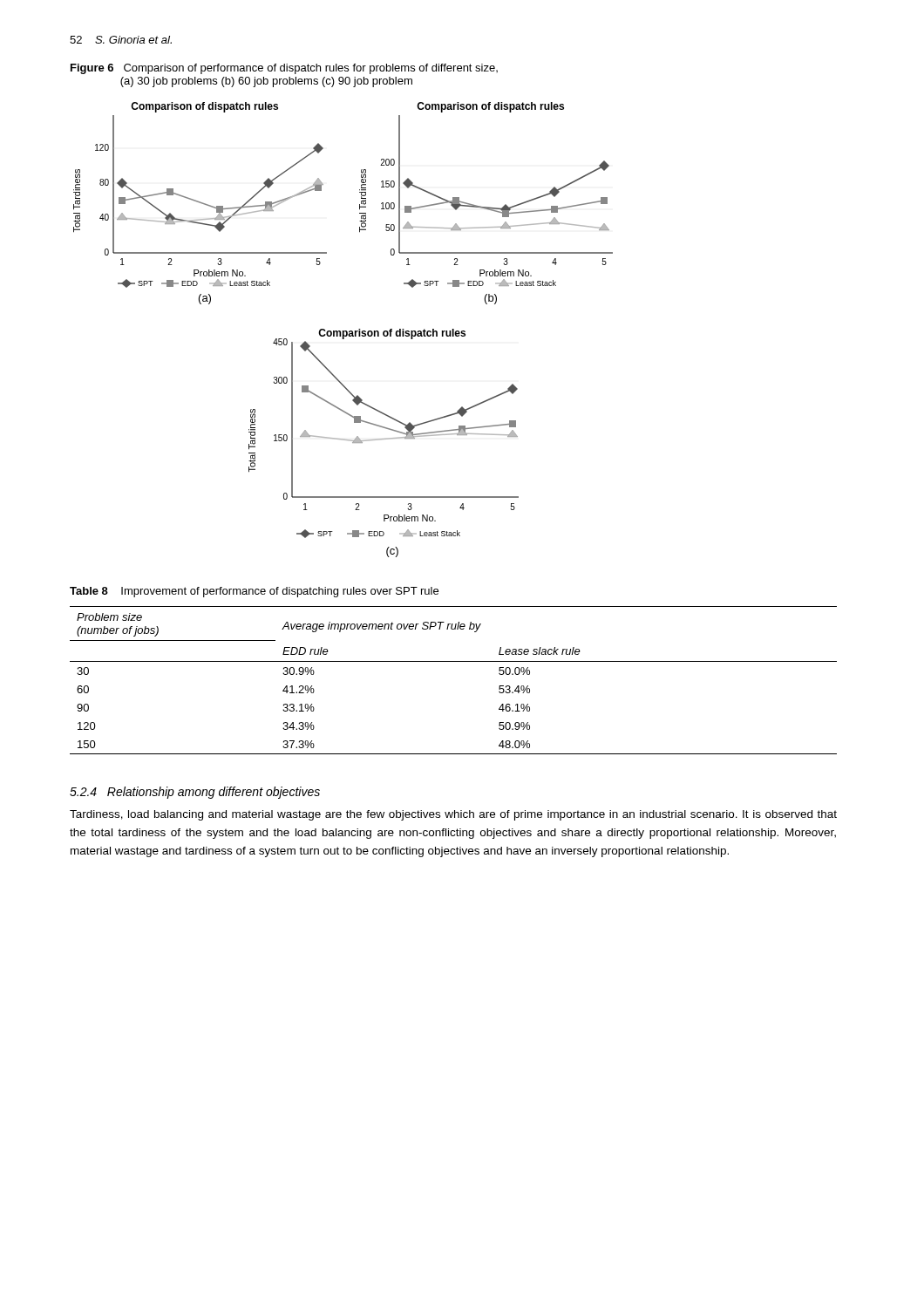This screenshot has height=1308, width=924.
Task: Find the caption containing "Figure 6 Comparison of performance of"
Action: (284, 74)
